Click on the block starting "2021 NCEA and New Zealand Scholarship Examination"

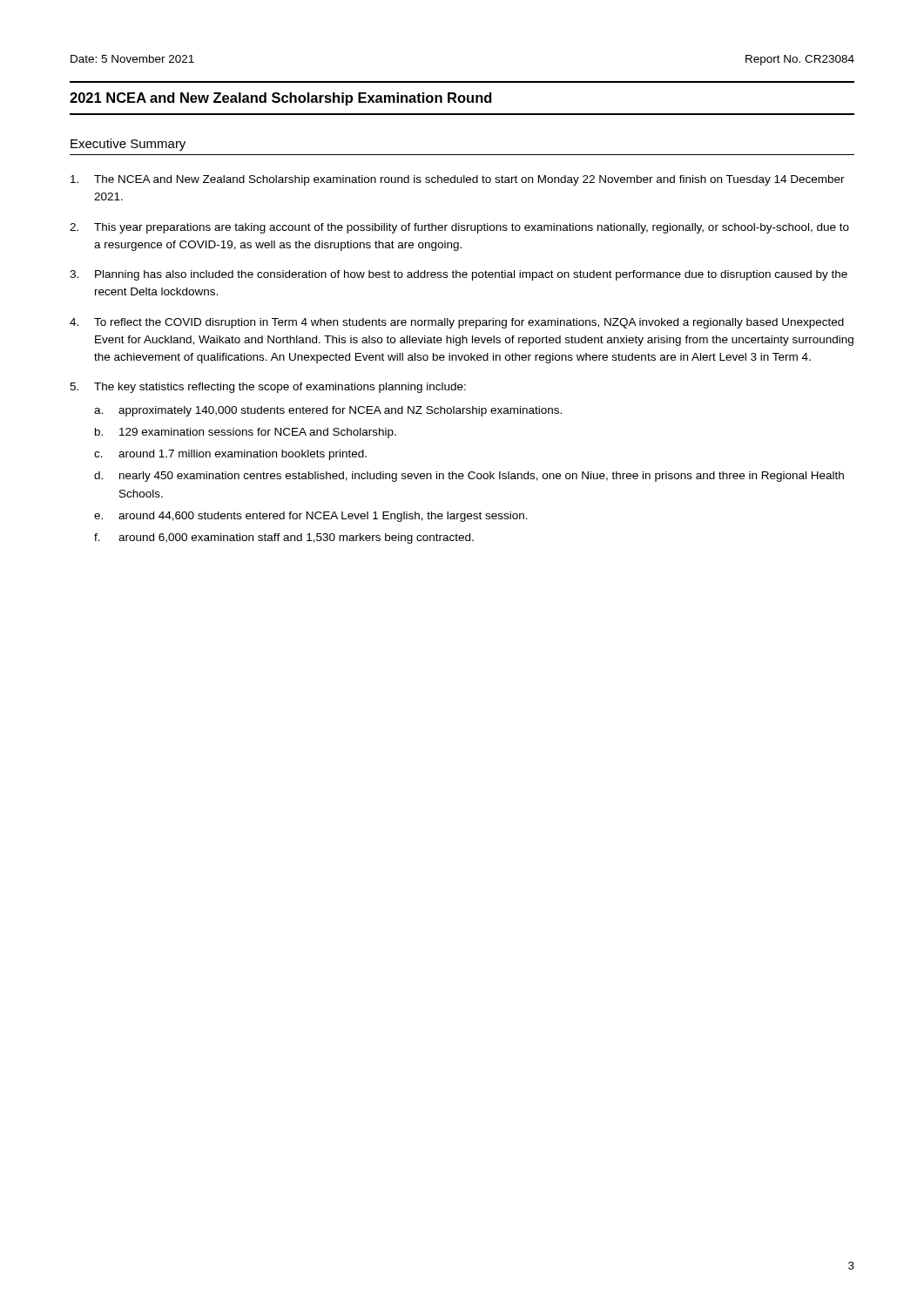[462, 98]
